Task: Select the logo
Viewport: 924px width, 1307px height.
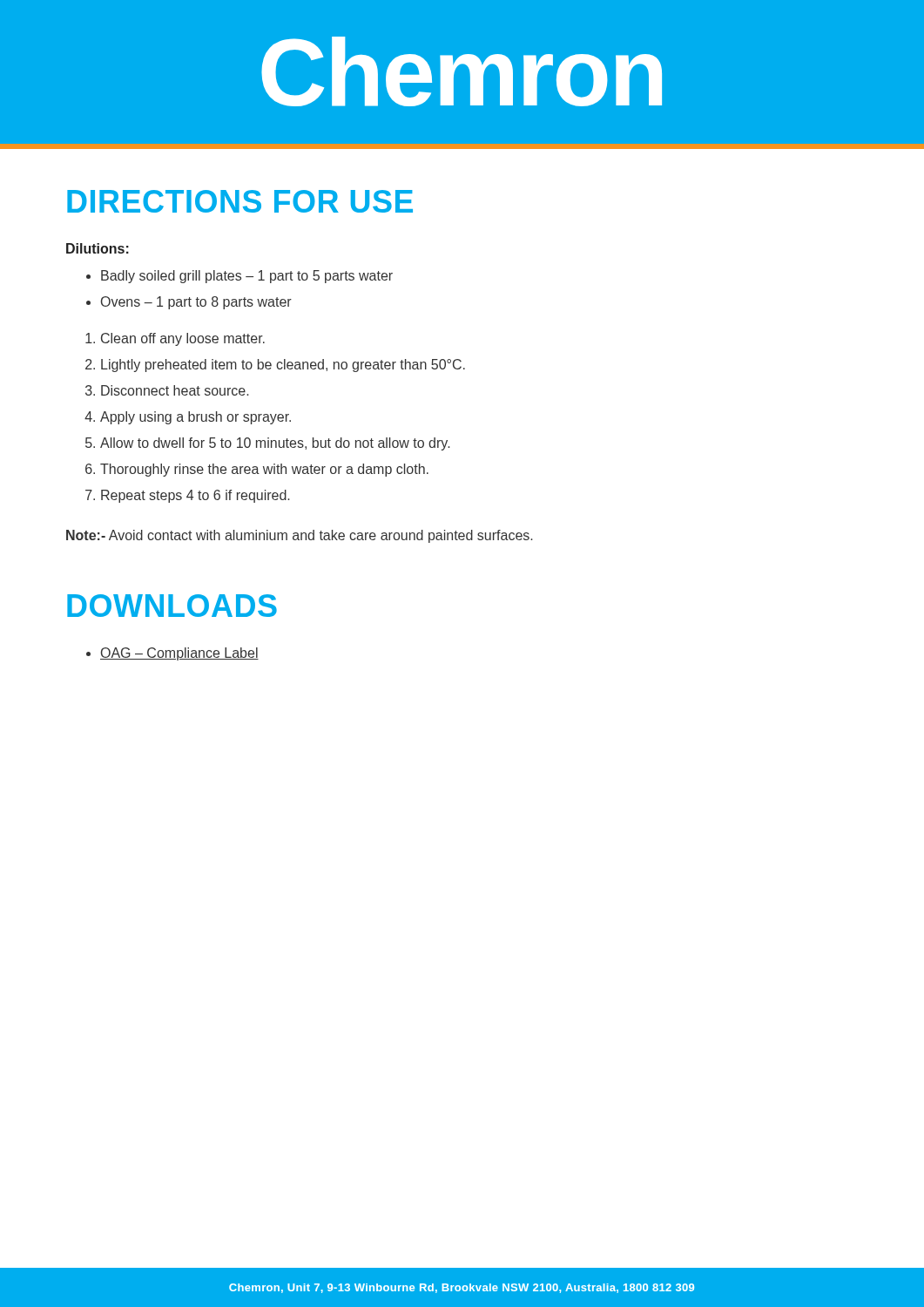Action: point(462,72)
